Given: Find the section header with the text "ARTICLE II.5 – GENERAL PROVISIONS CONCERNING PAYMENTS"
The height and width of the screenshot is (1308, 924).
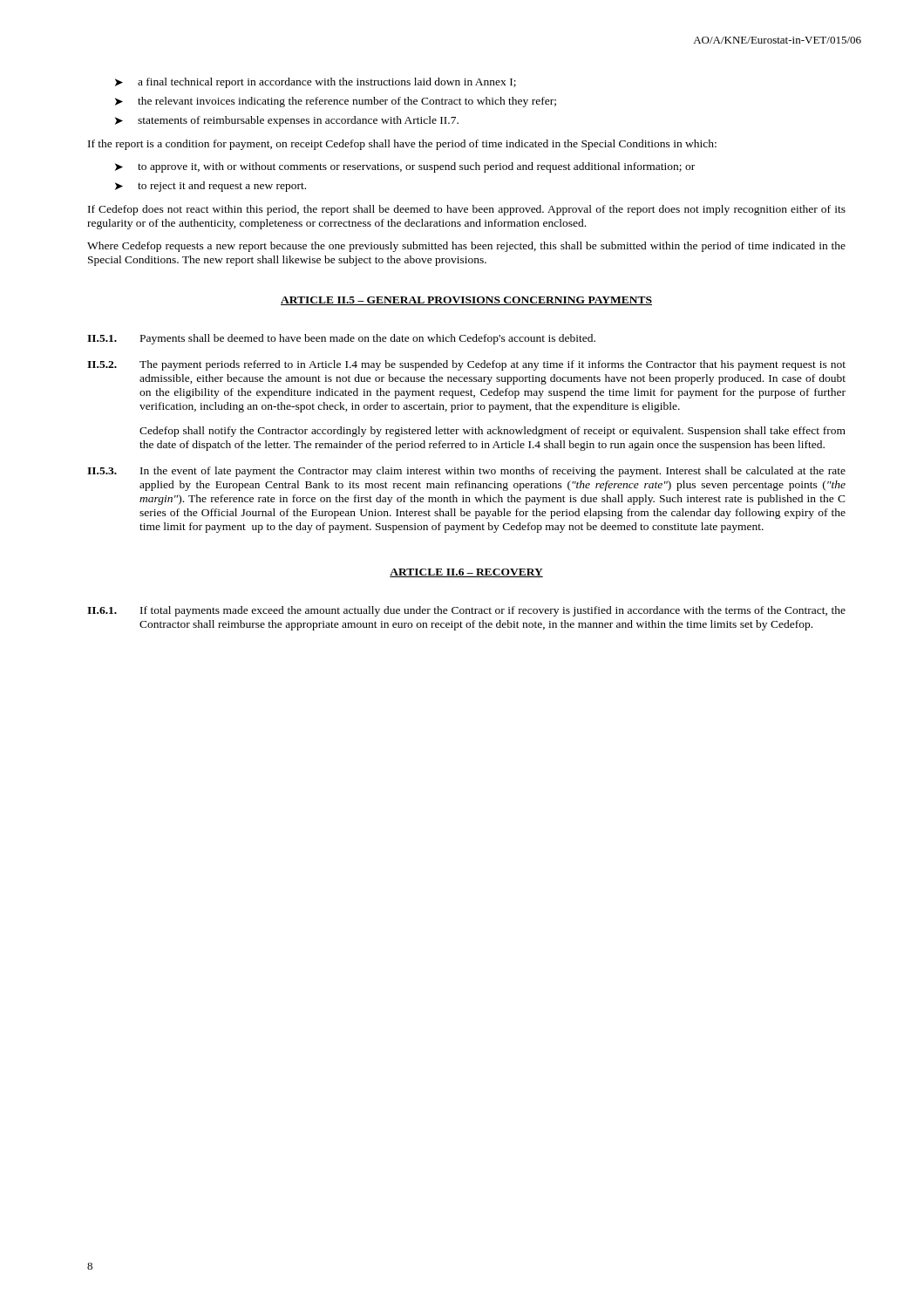Looking at the screenshot, I should pyautogui.click(x=466, y=300).
